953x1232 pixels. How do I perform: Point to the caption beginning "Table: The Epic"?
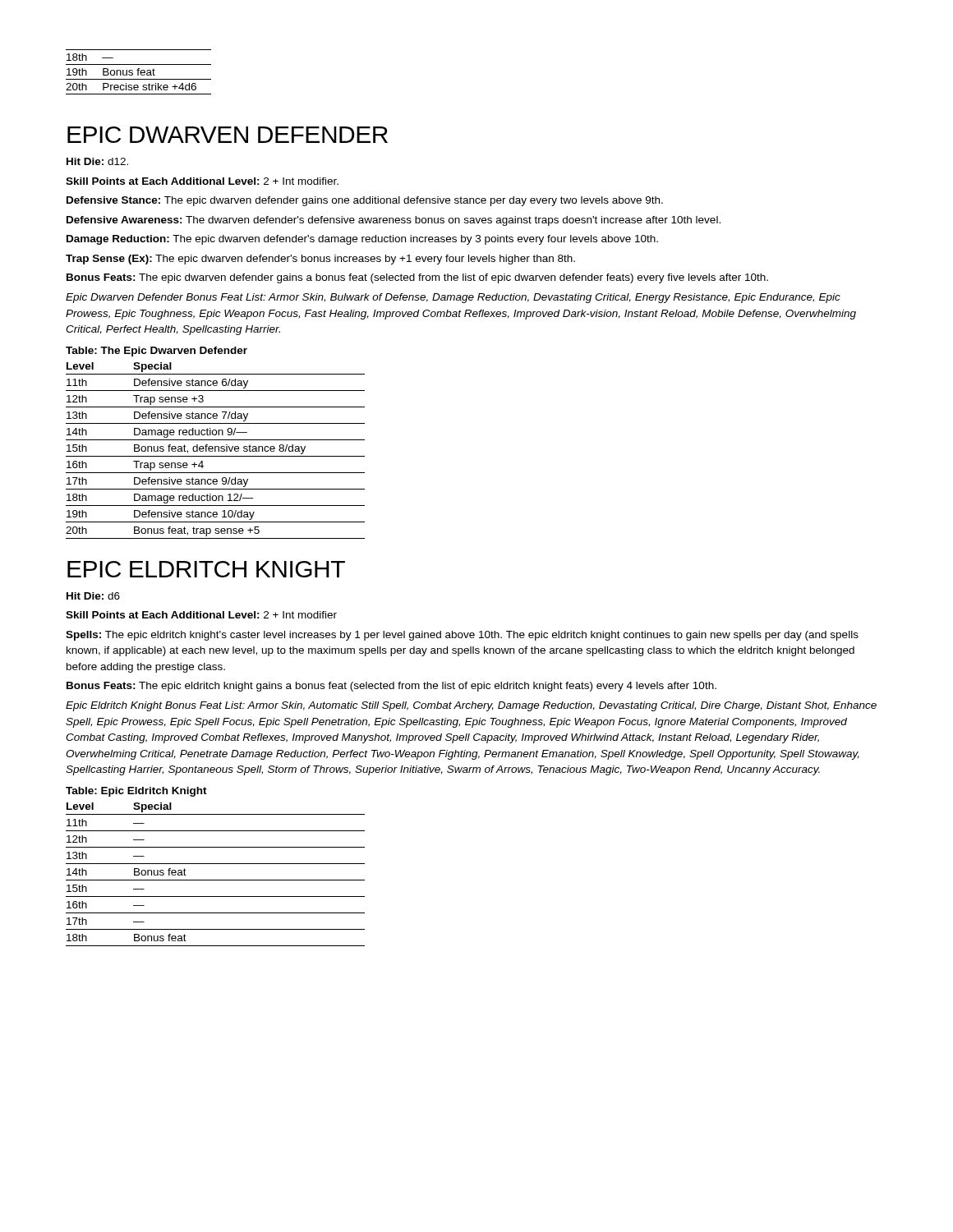point(157,350)
